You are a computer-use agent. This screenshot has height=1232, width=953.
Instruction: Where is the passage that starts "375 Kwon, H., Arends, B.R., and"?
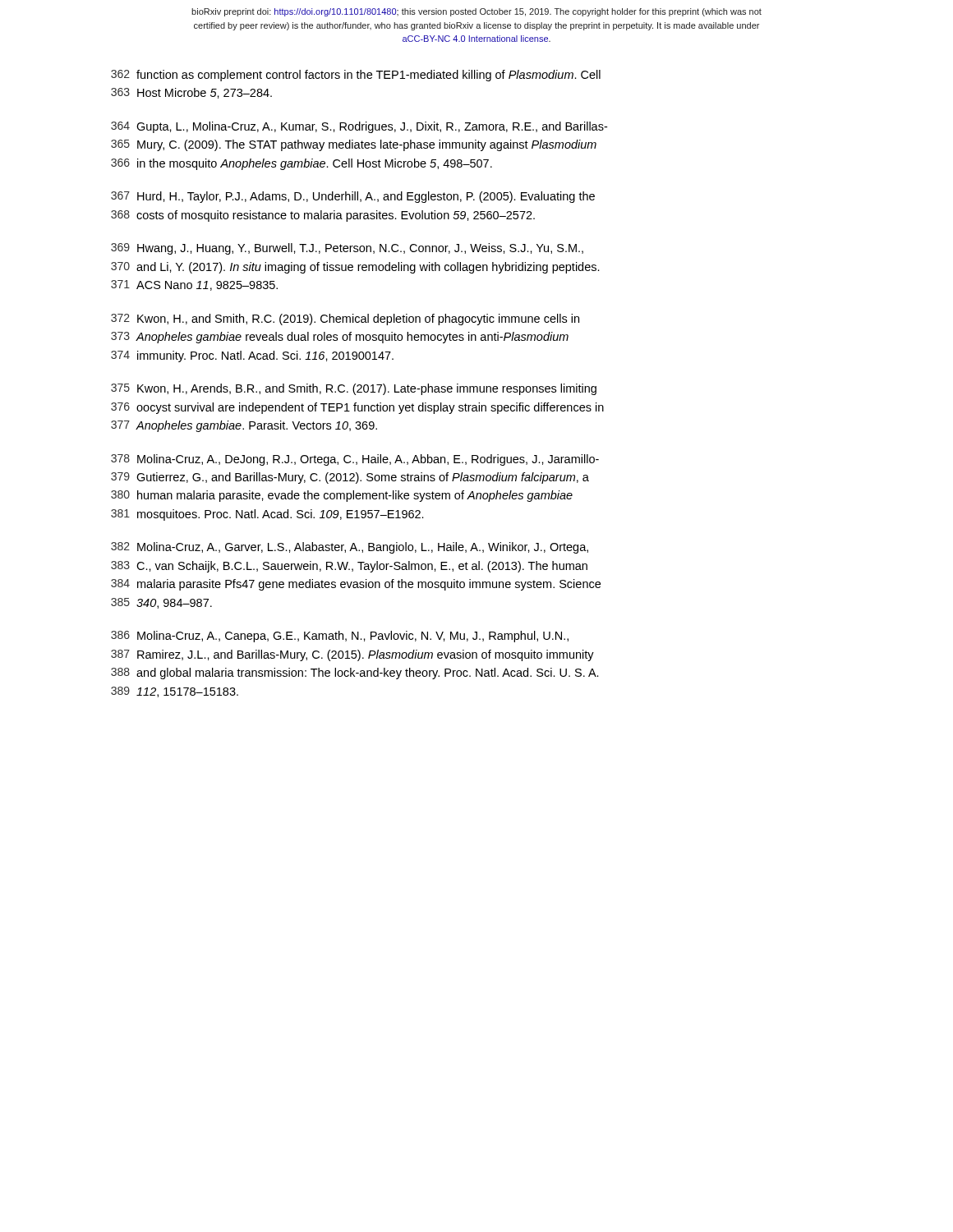(497, 407)
